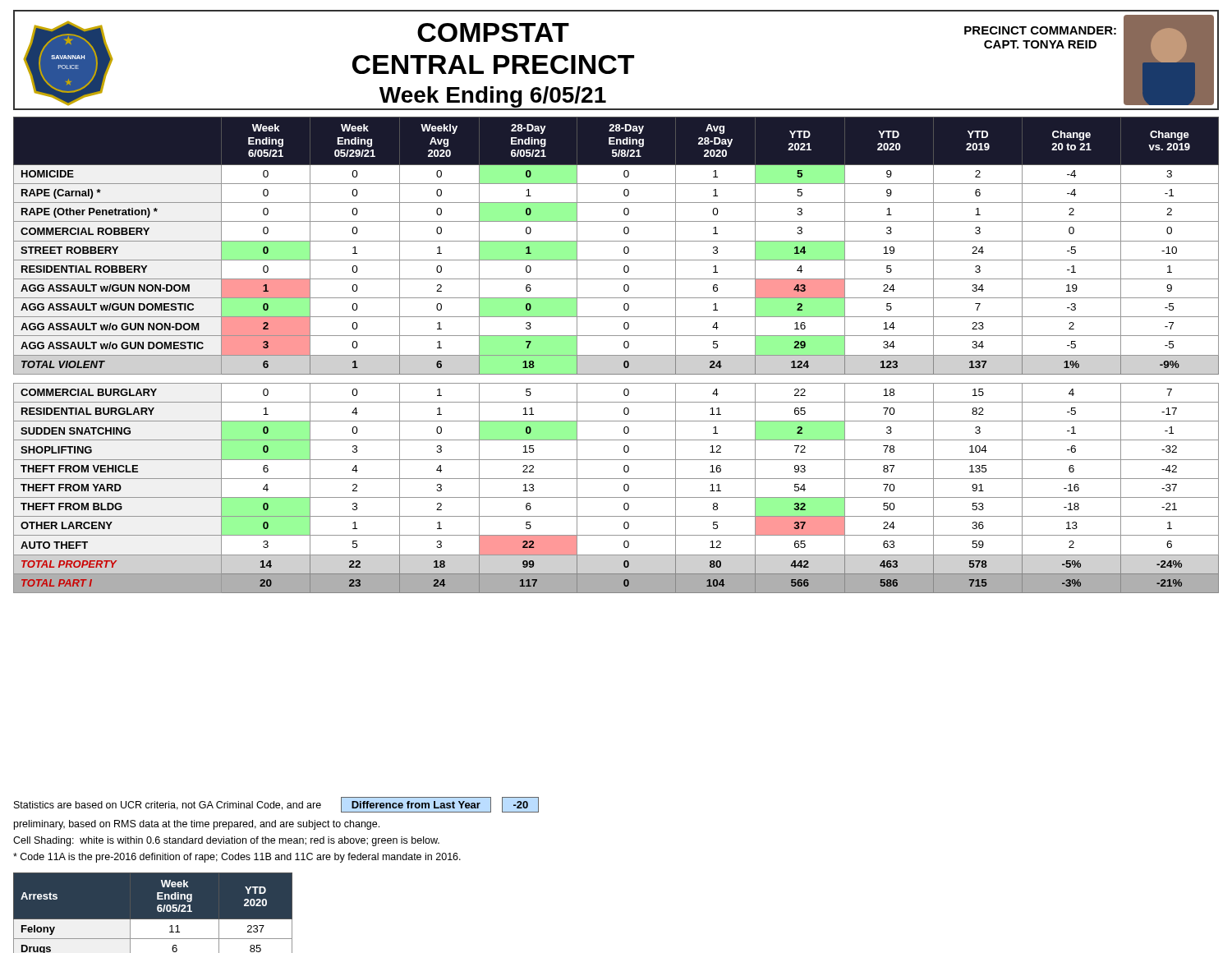Screen dimensions: 953x1232
Task: Point to the block beginning "preliminary, based on RMS data at the"
Action: (x=197, y=824)
